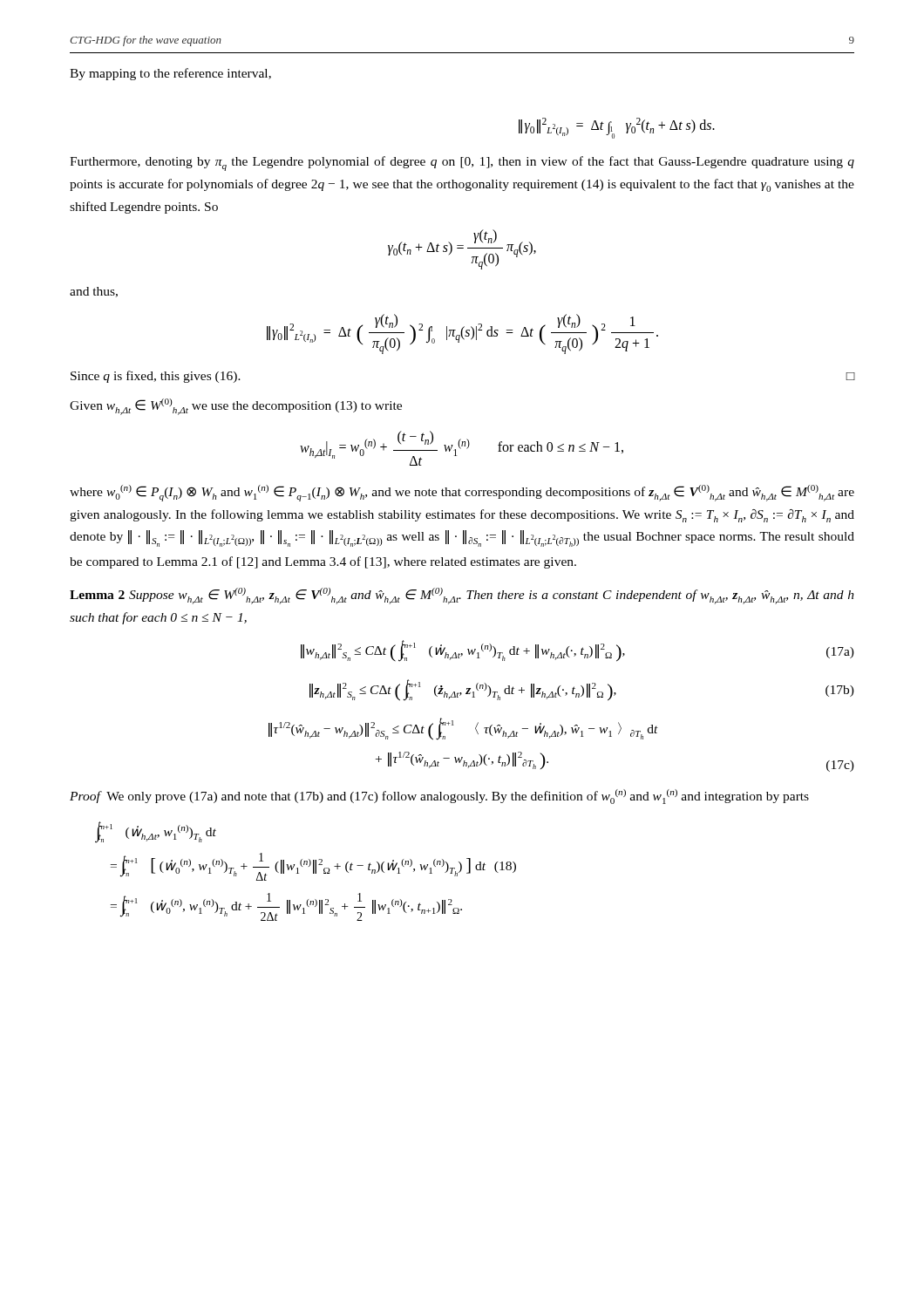Where is the passage that starts "where w0(n) ∈"?
This screenshot has width=924, height=1308.
pos(462,525)
